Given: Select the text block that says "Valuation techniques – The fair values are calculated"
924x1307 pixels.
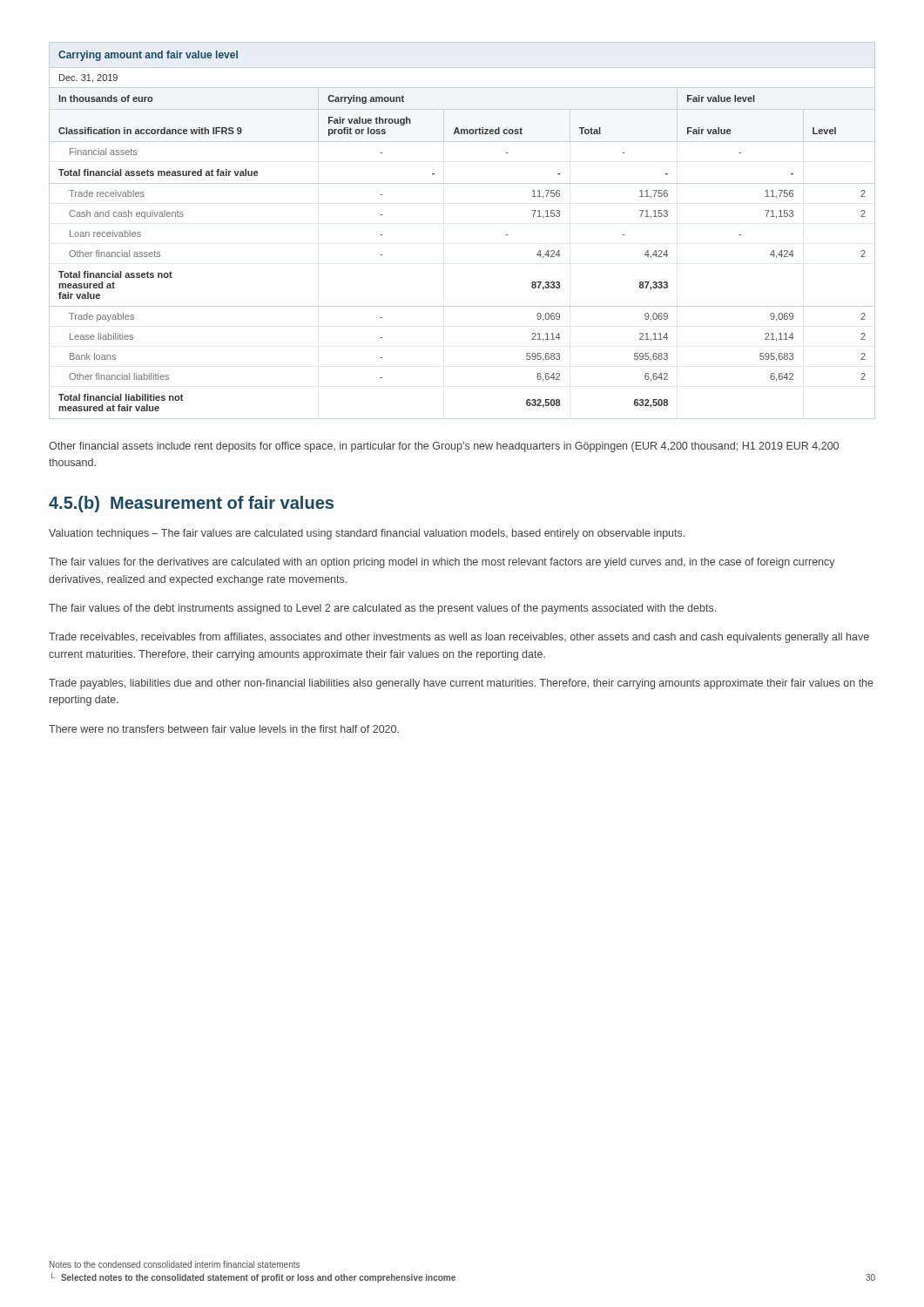Looking at the screenshot, I should coord(367,533).
